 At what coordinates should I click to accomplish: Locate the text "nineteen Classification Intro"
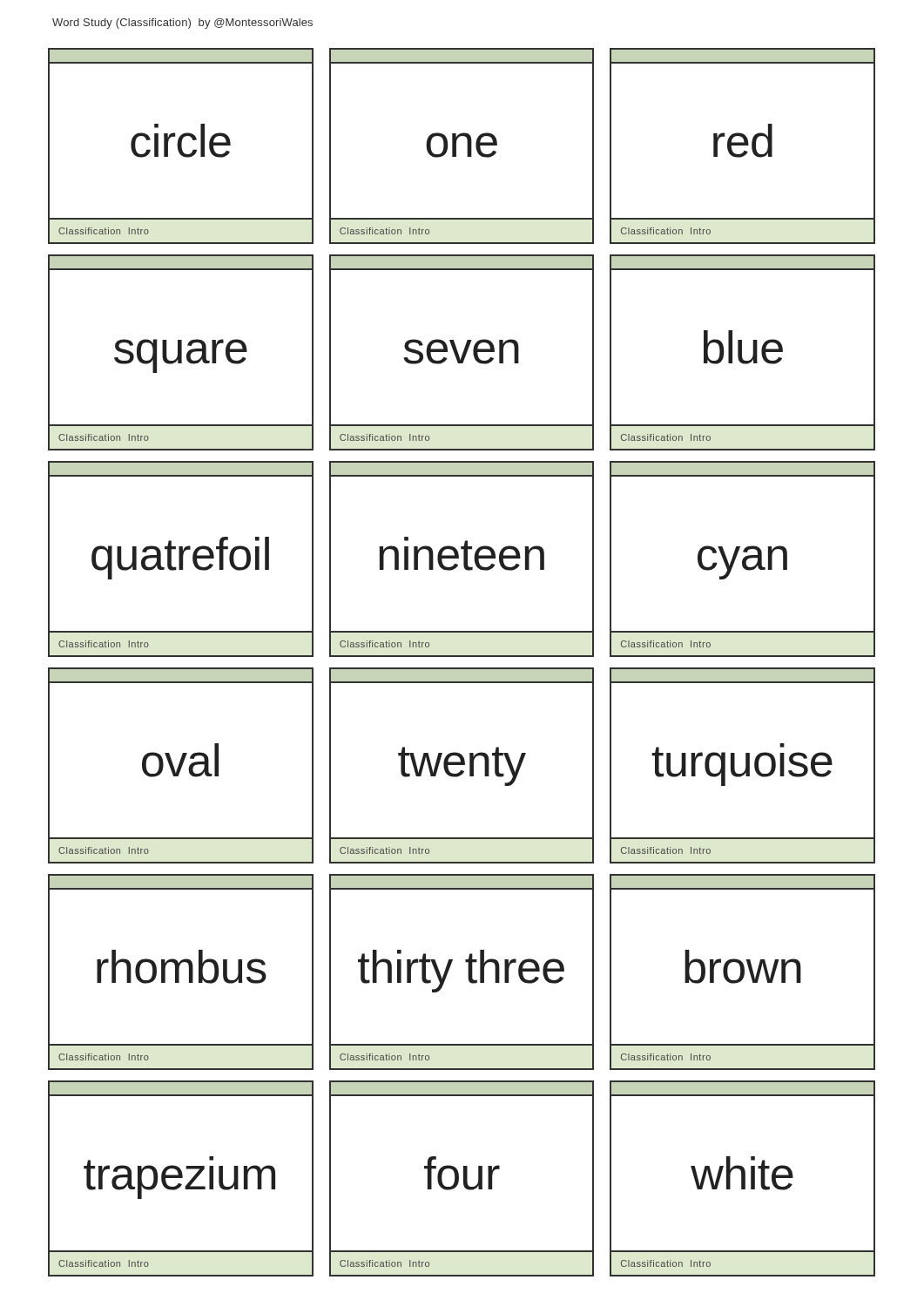462,559
